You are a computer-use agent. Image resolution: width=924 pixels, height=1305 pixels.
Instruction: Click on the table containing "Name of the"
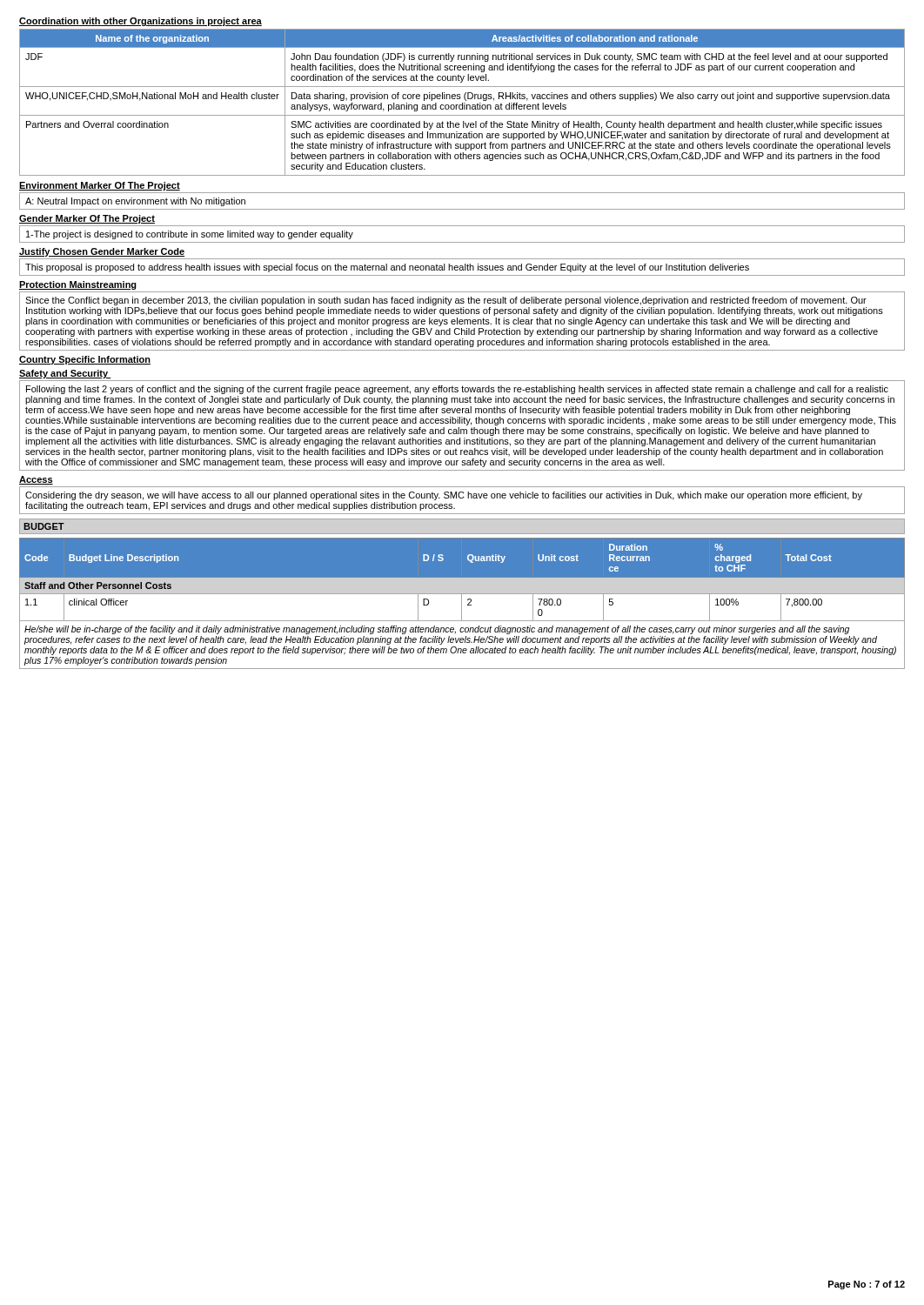click(x=462, y=102)
